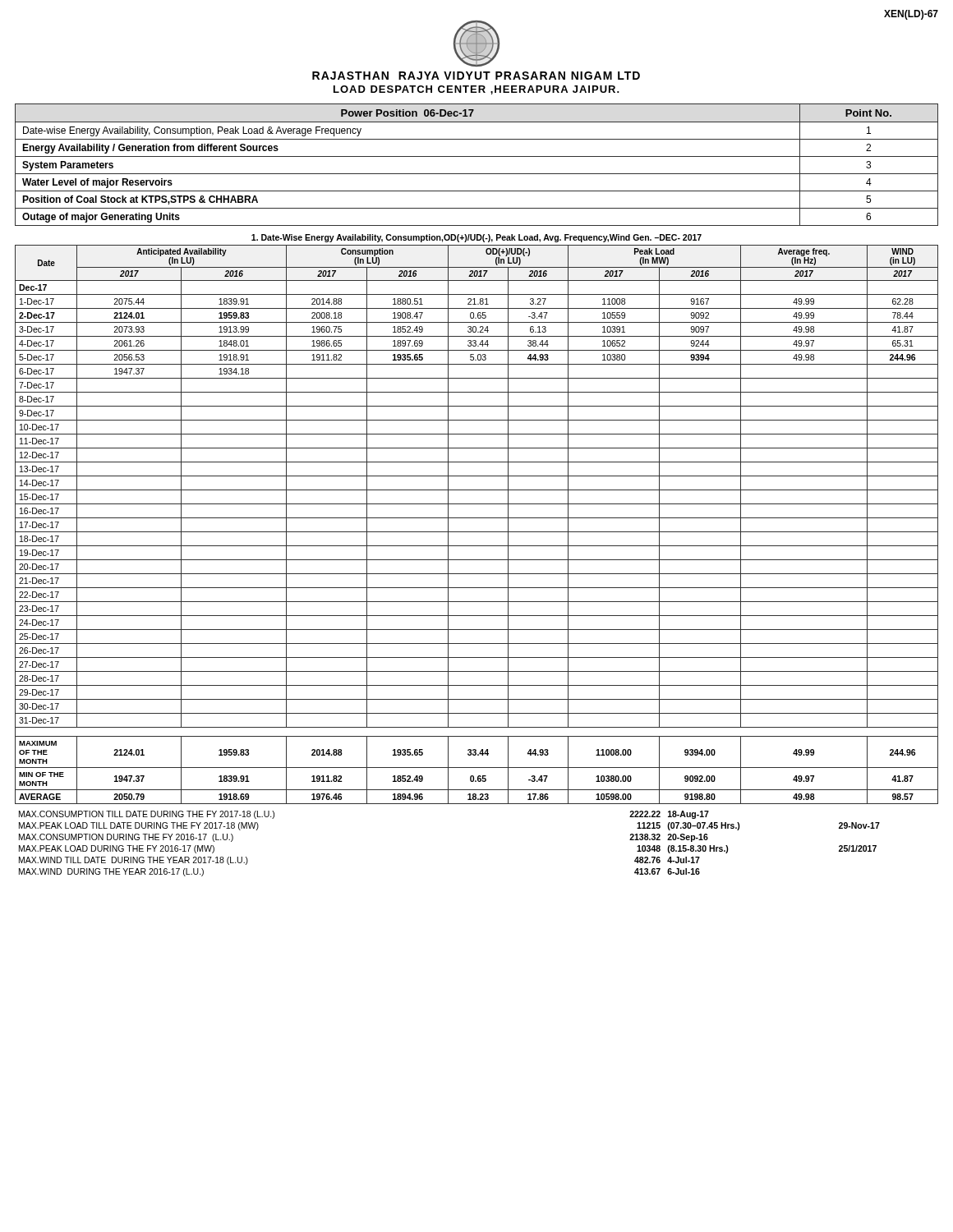Select the table that reads "Water Level of major Reservoirs"
Image resolution: width=953 pixels, height=1232 pixels.
[476, 165]
